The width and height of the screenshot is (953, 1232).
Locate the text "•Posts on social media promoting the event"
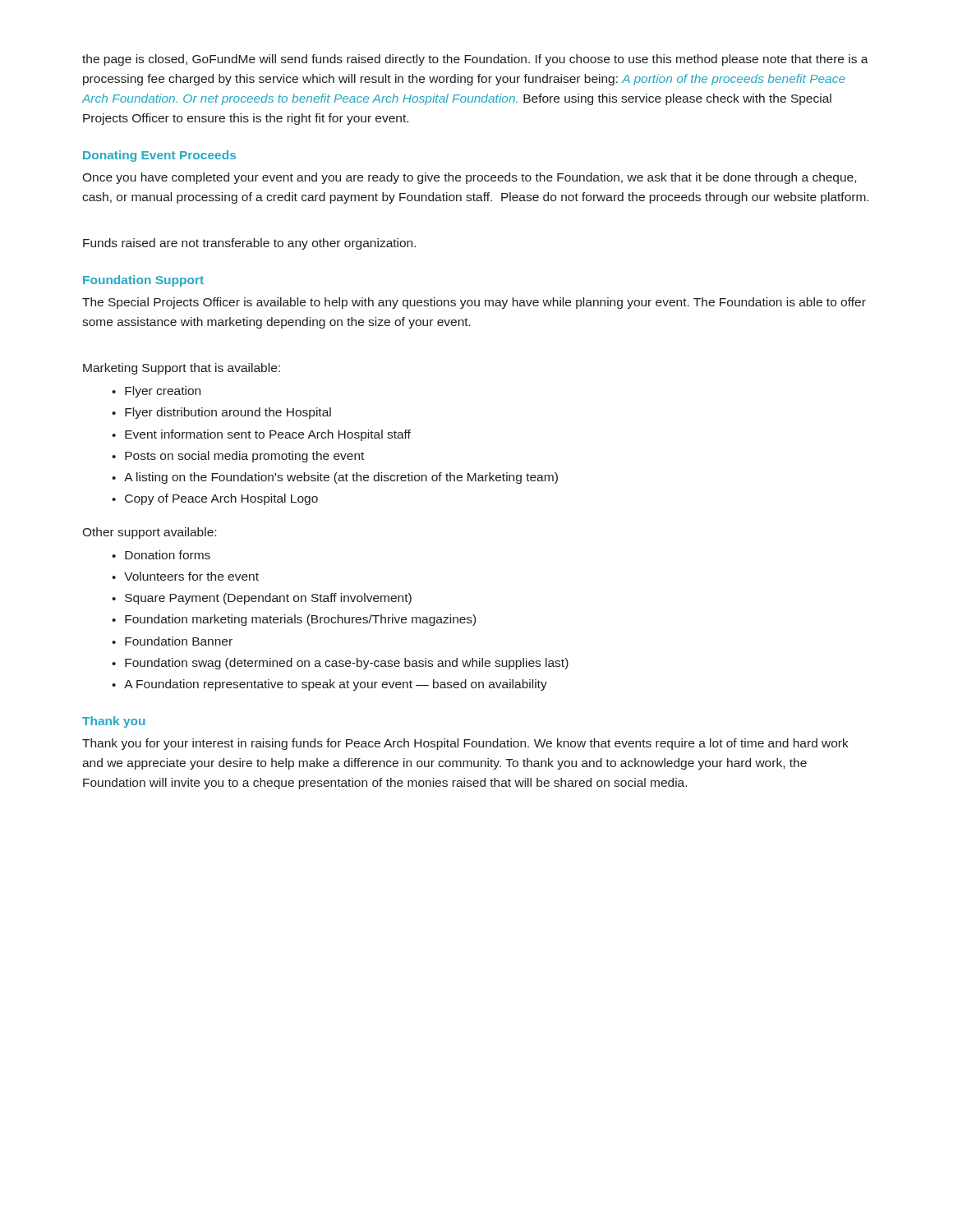[238, 456]
